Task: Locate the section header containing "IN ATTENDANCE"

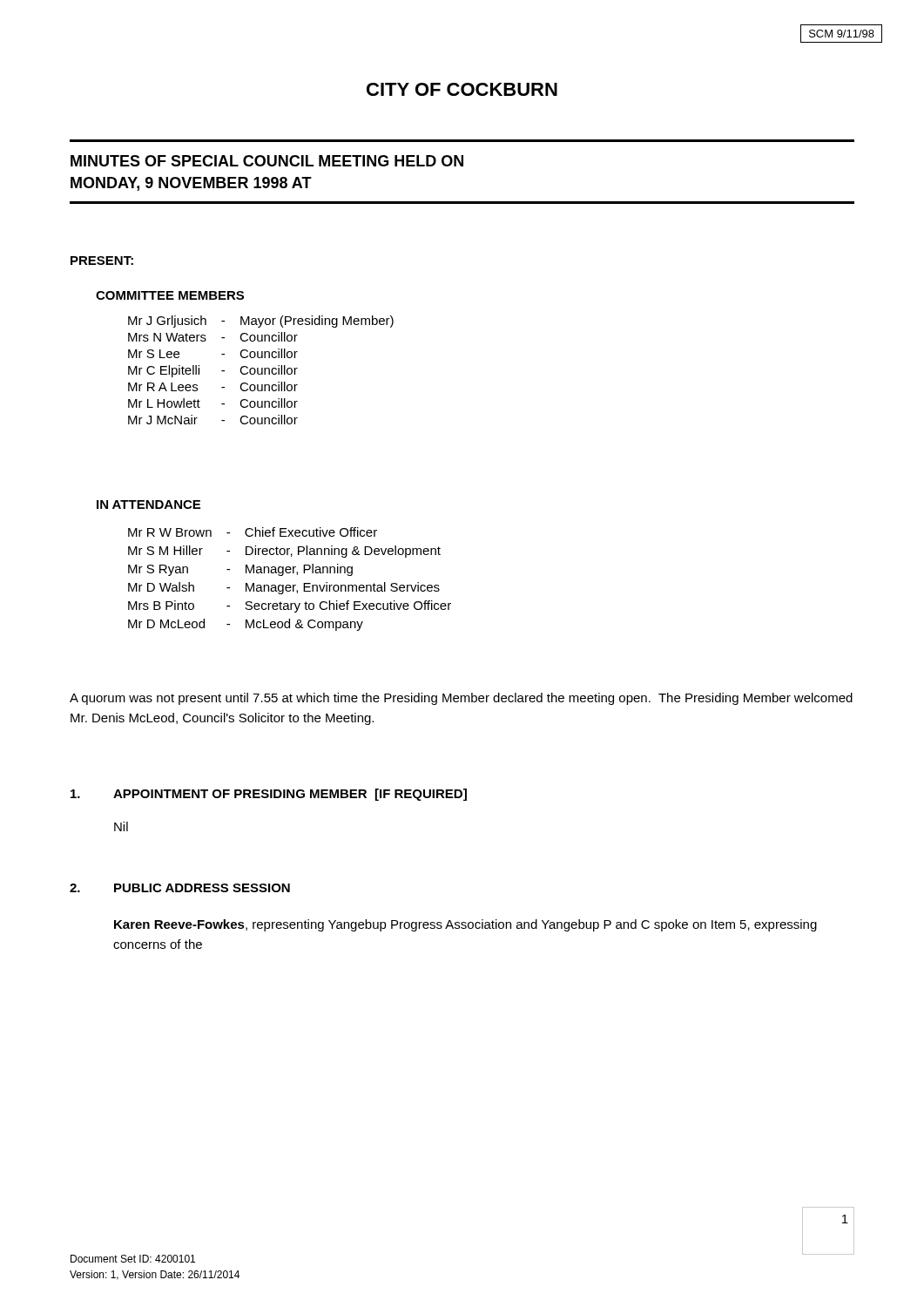Action: click(x=148, y=504)
